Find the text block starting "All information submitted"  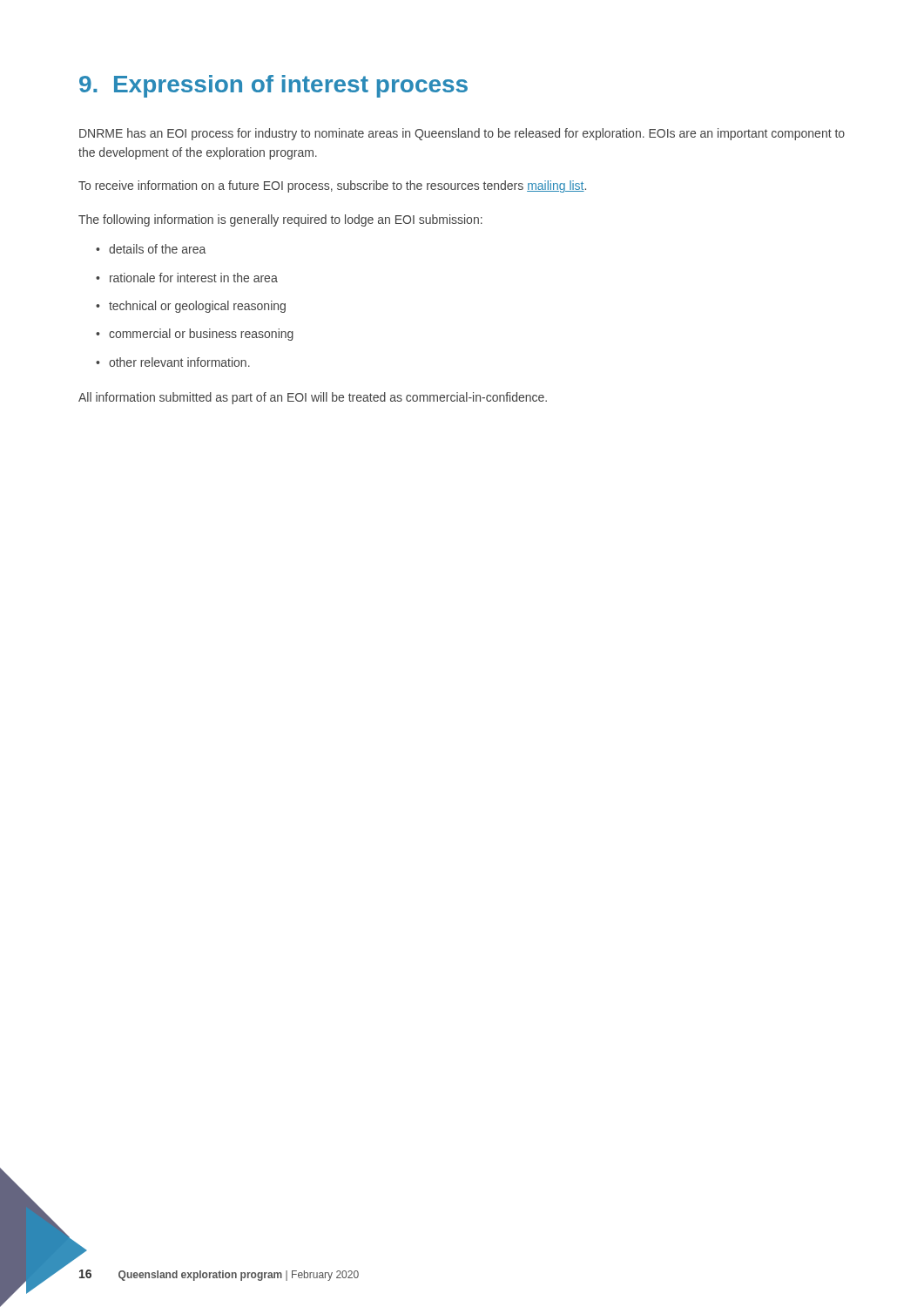462,398
